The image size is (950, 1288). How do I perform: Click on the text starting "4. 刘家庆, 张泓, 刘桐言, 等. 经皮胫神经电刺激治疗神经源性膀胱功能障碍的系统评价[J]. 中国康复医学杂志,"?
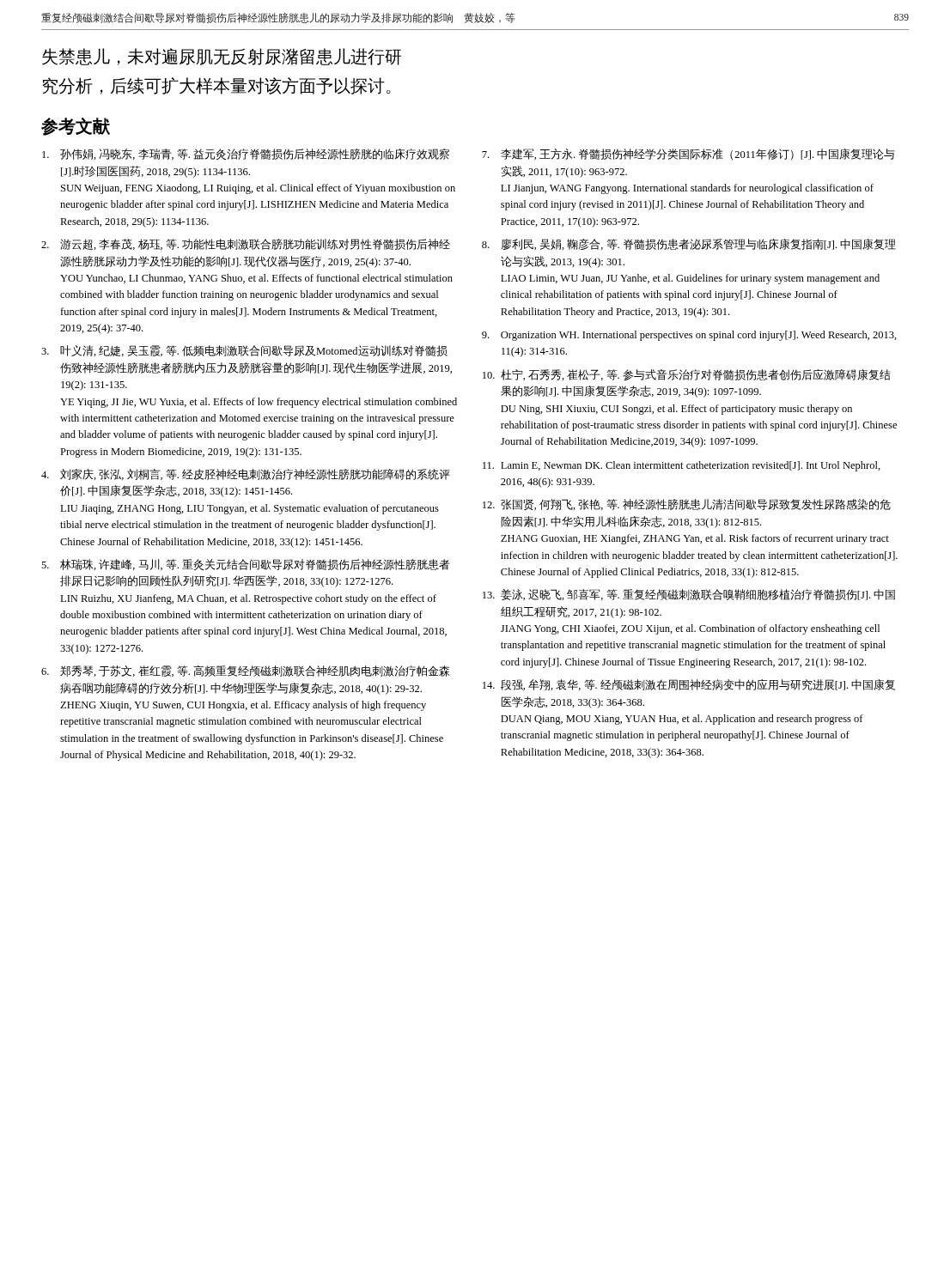point(249,509)
